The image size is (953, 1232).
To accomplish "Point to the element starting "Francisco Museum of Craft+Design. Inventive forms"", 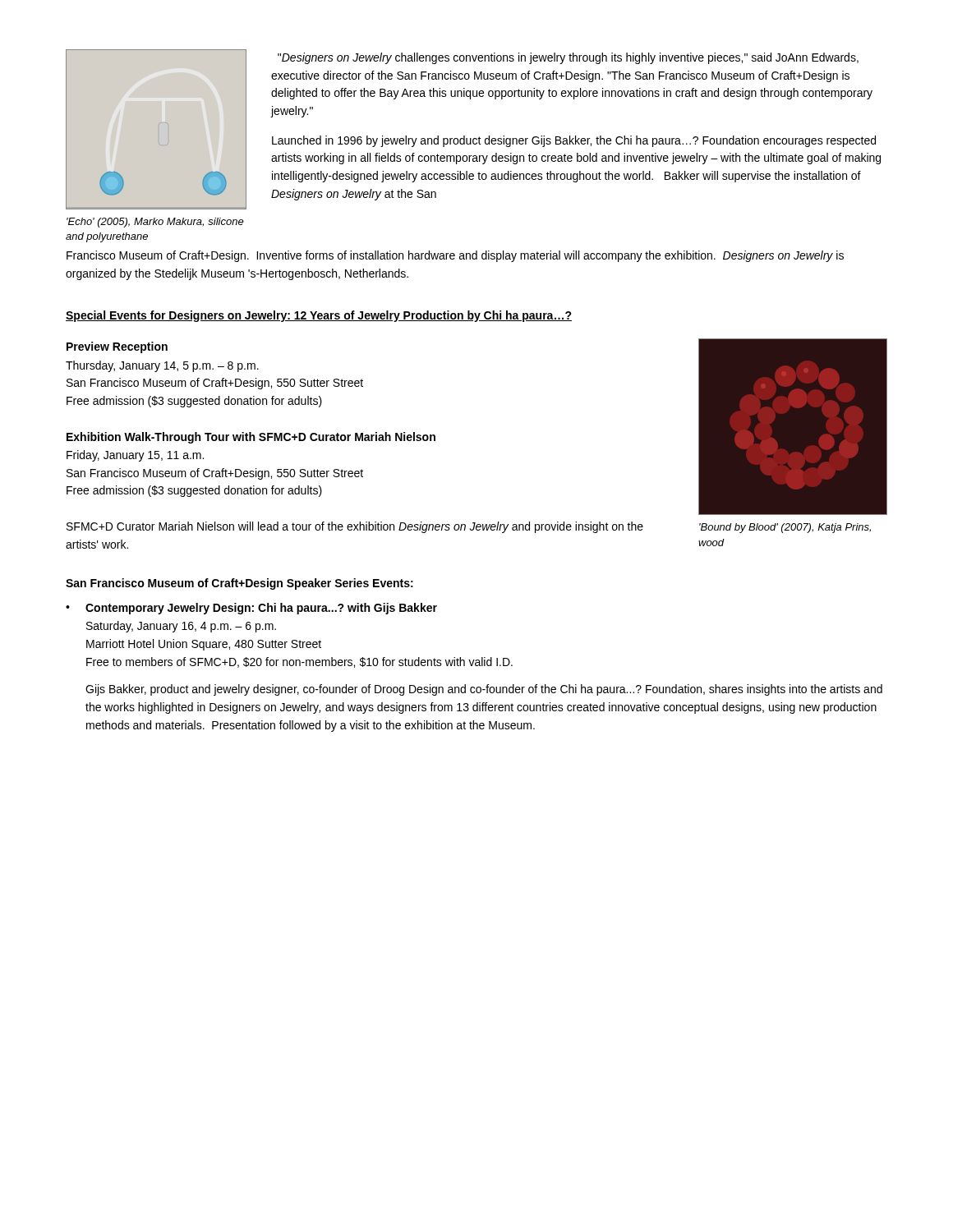I will click(x=455, y=265).
